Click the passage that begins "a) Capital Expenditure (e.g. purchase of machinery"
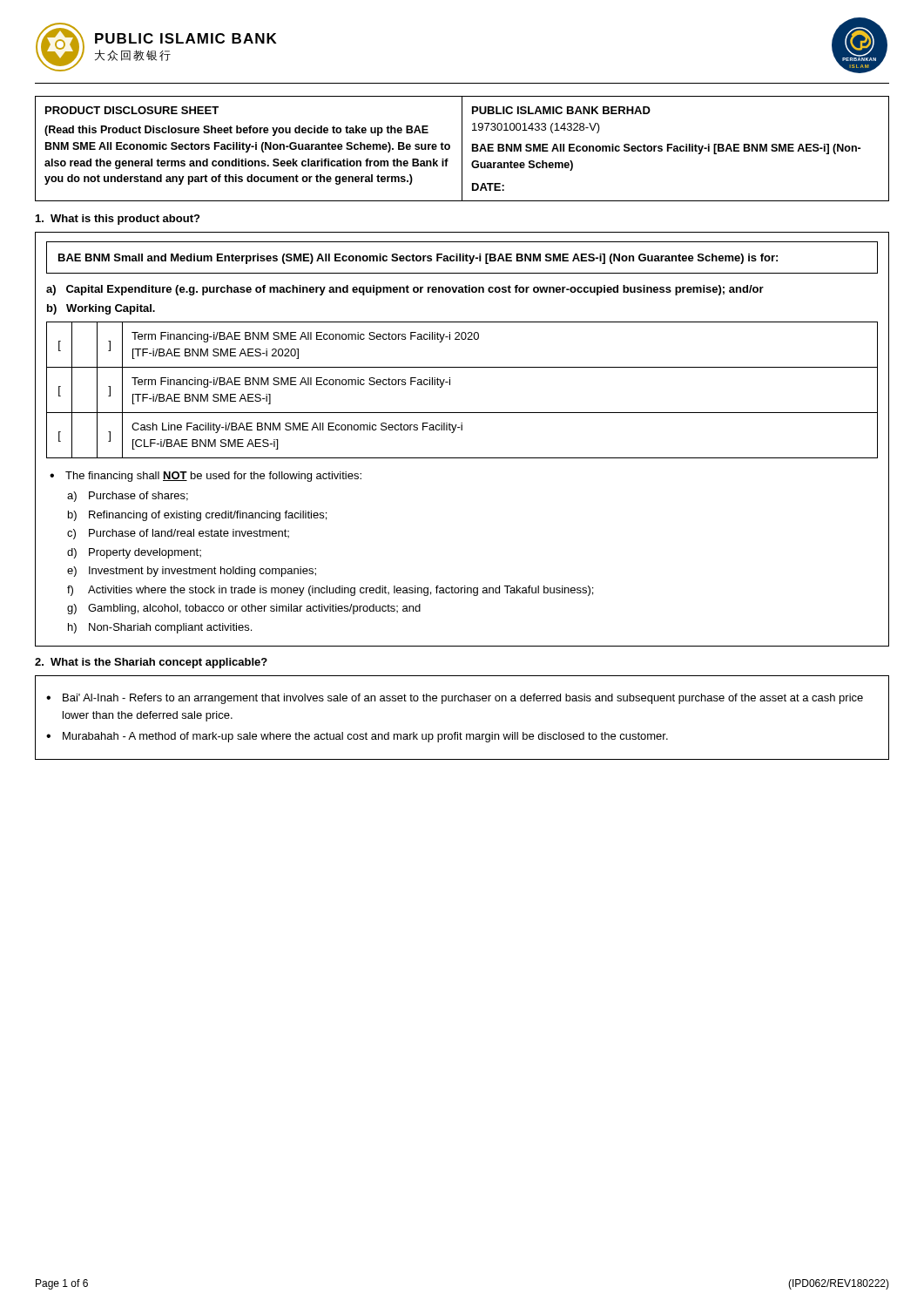The width and height of the screenshot is (924, 1307). click(x=405, y=289)
